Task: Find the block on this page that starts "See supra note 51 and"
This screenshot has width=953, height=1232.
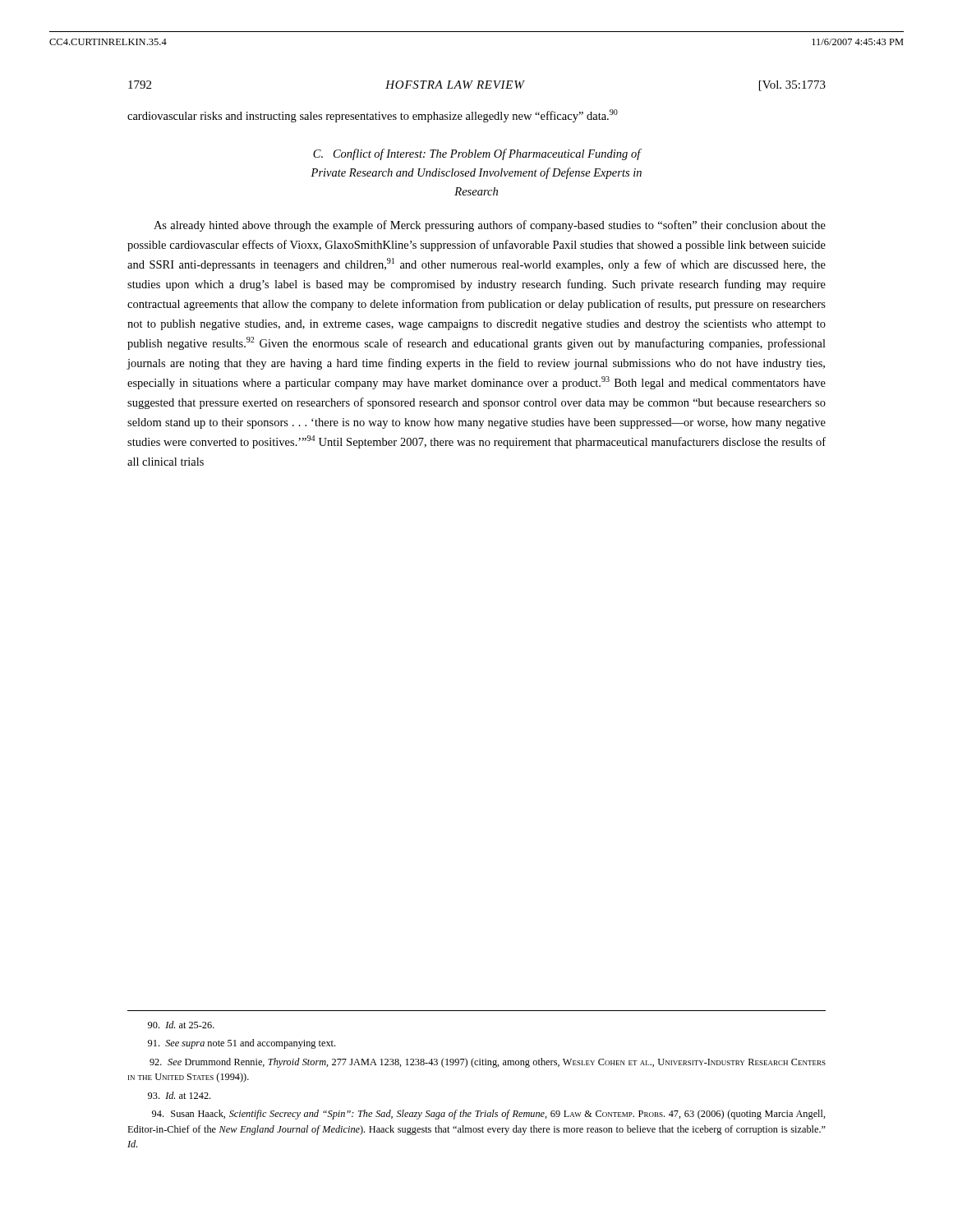Action: point(232,1043)
